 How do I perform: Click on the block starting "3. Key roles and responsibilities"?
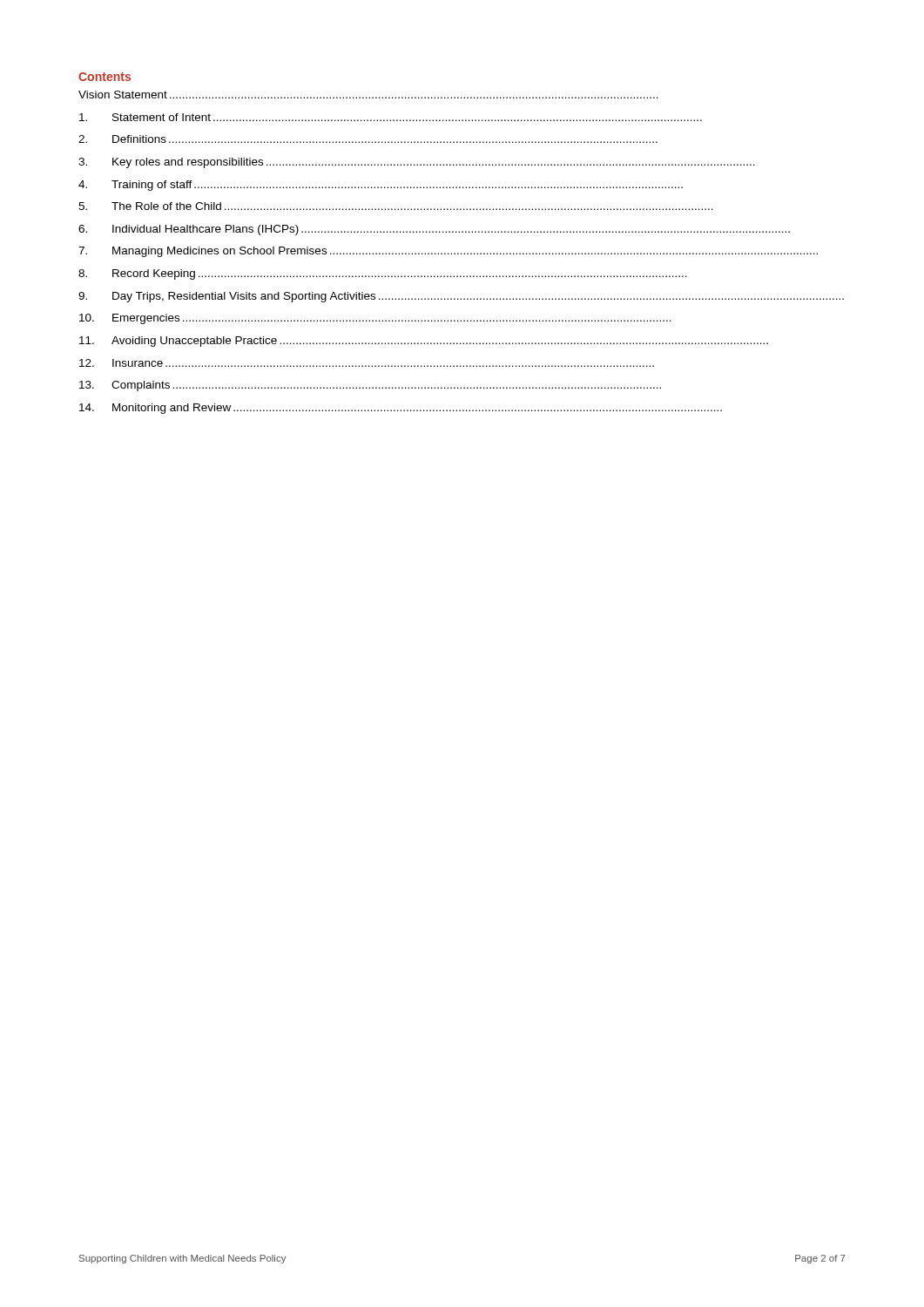(462, 162)
